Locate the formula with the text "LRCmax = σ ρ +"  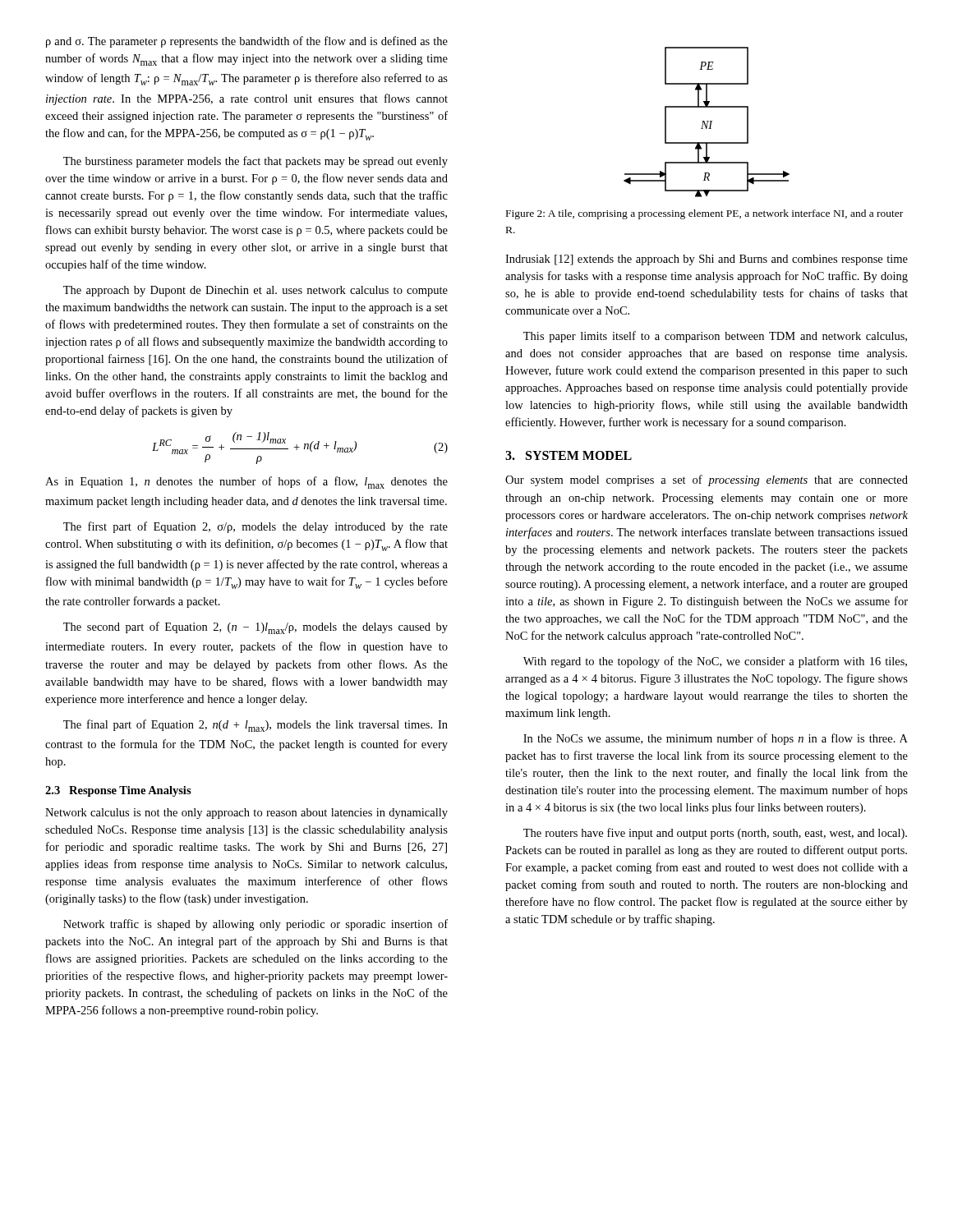point(300,447)
